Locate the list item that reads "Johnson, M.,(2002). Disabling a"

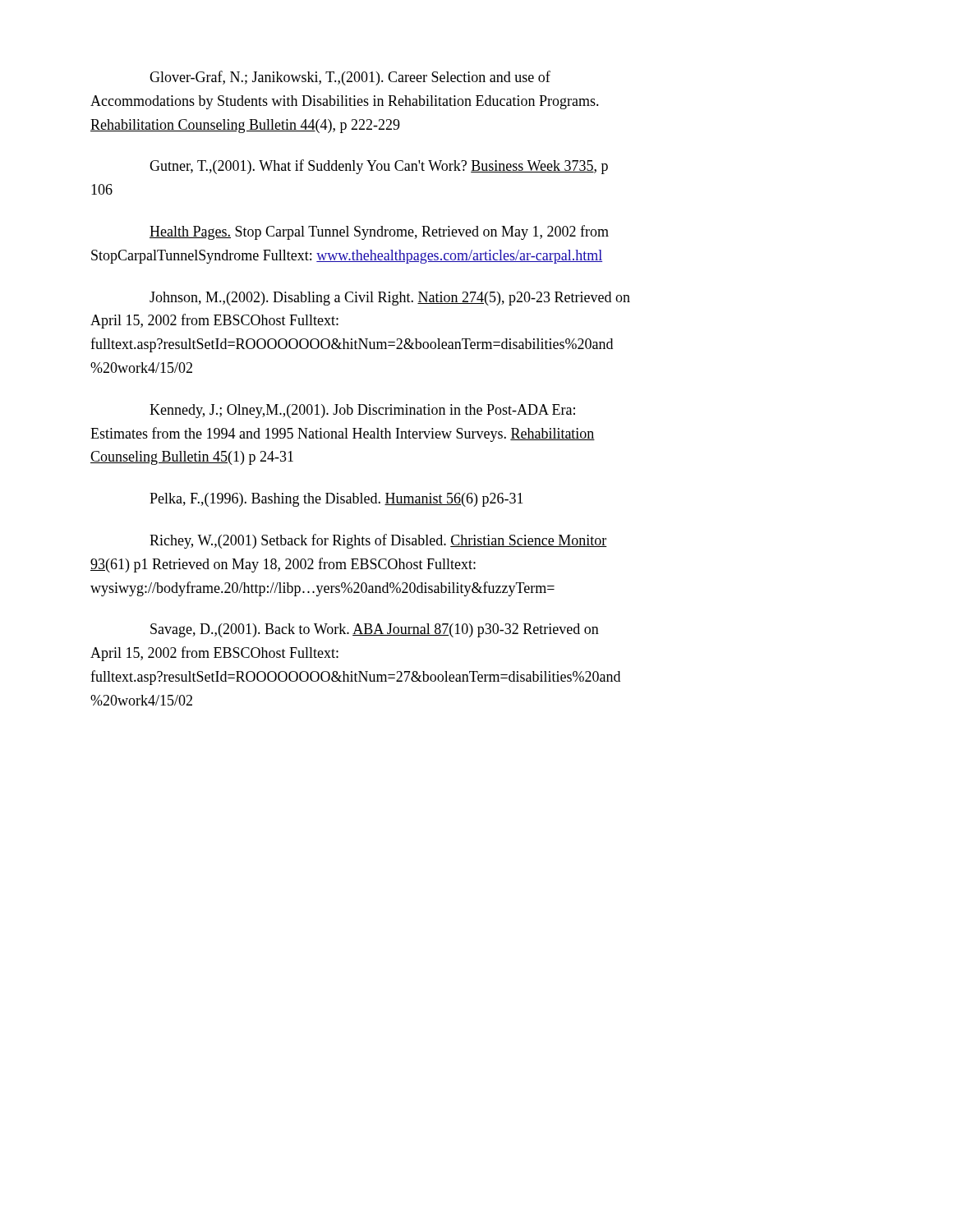pyautogui.click(x=476, y=333)
